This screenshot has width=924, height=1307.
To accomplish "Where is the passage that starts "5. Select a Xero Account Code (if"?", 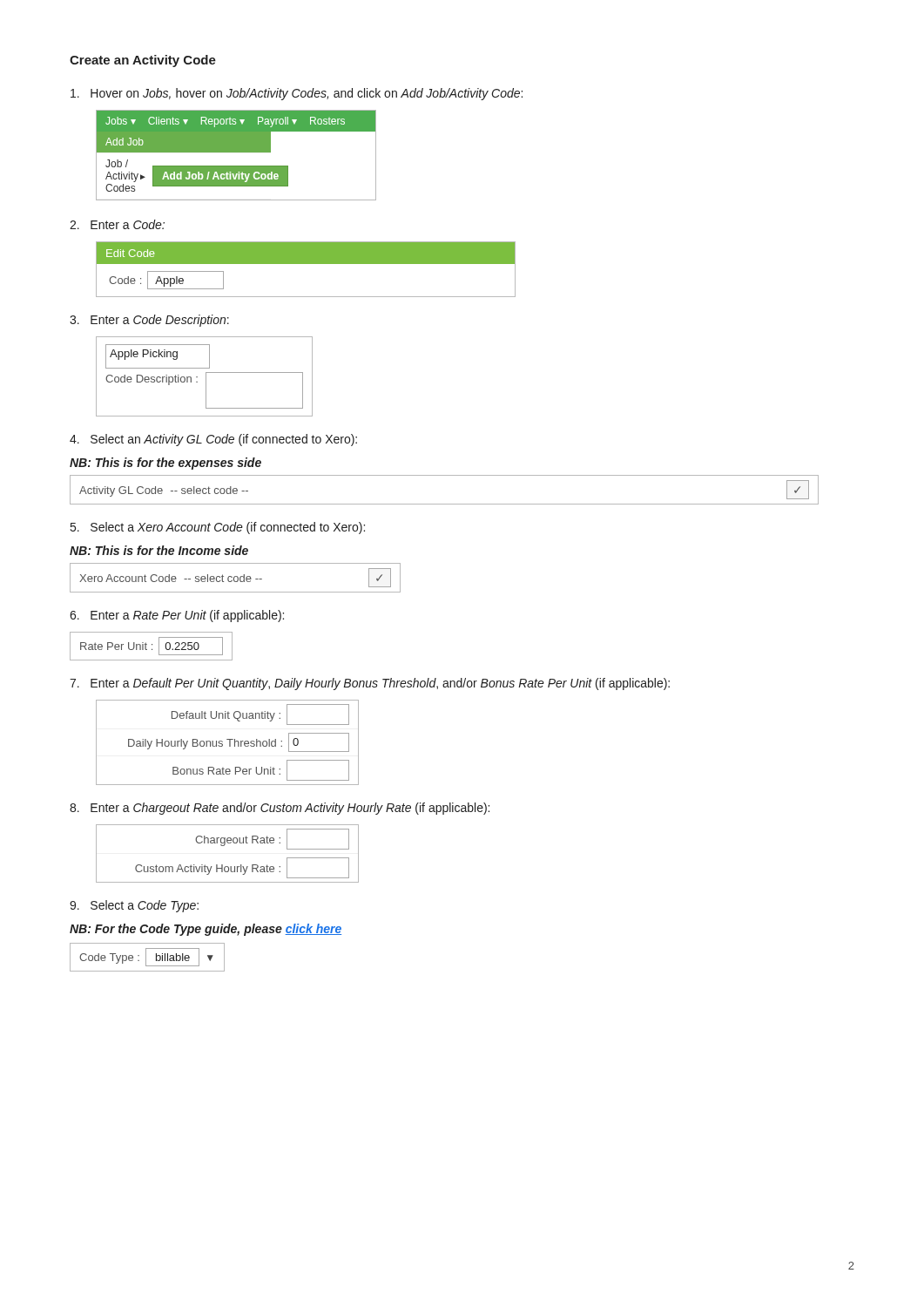I will (218, 528).
